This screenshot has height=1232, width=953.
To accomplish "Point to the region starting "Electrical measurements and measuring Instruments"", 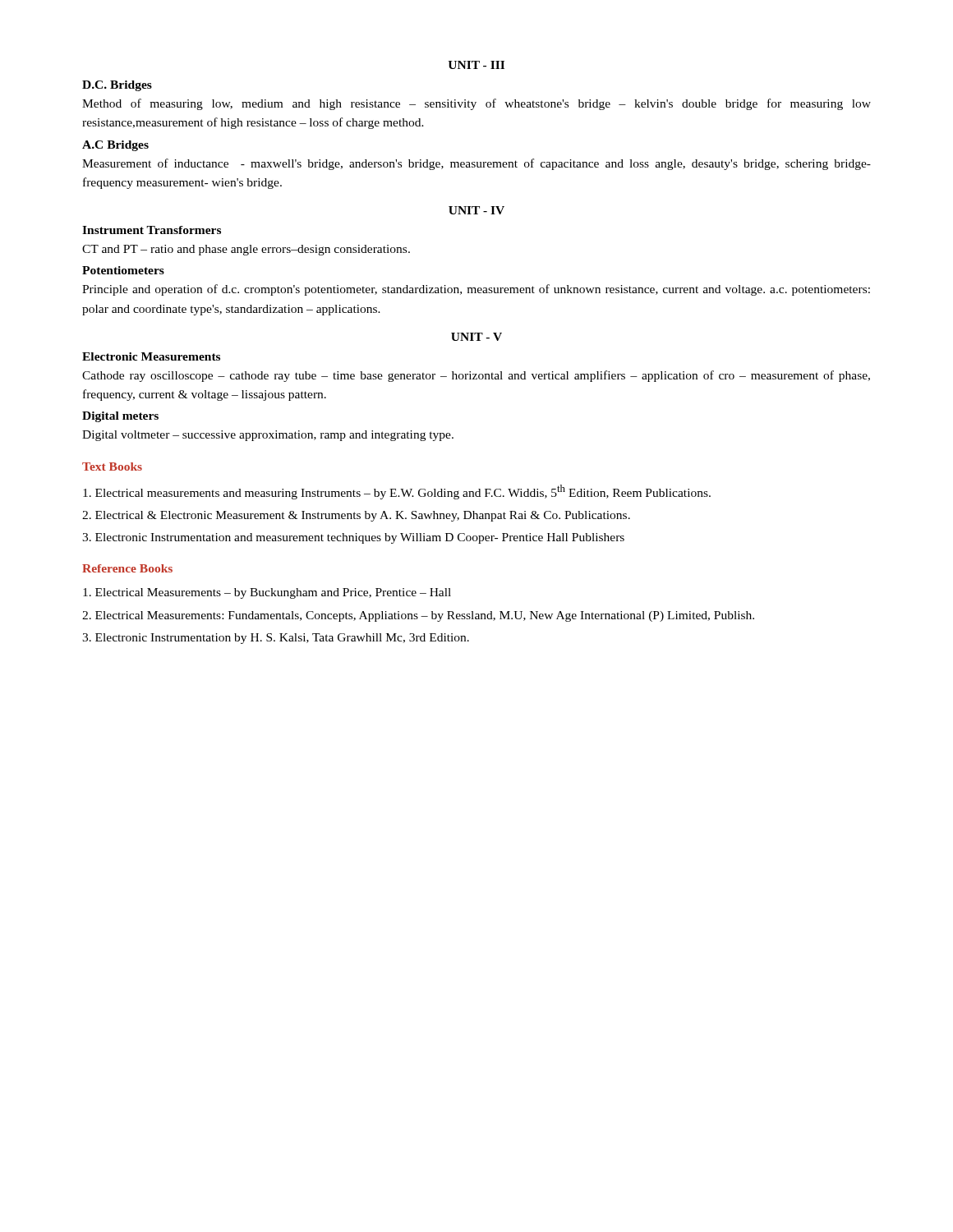I will [x=397, y=490].
